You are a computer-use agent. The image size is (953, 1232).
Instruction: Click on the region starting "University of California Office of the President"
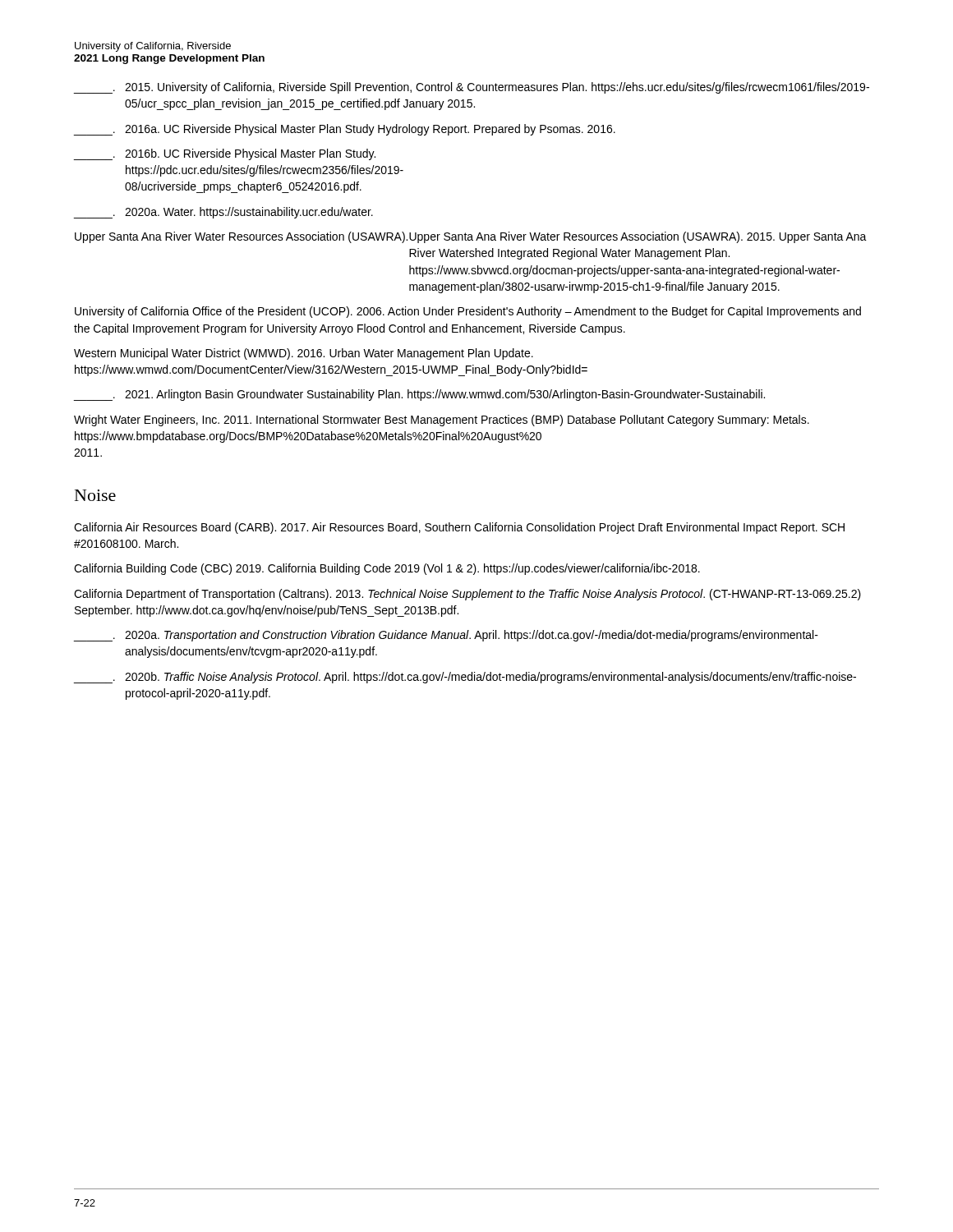[x=476, y=320]
